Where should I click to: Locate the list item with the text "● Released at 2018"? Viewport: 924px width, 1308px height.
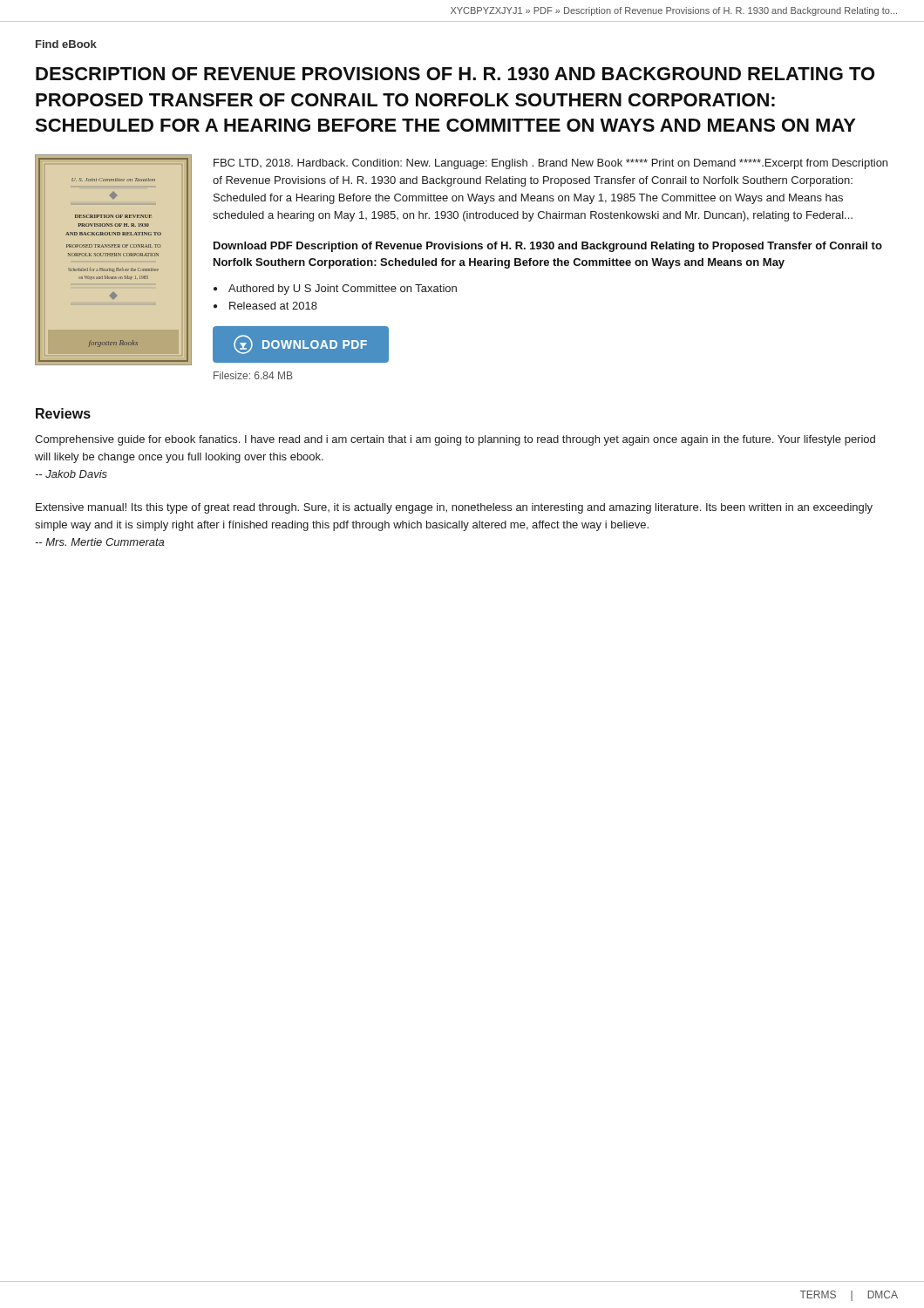point(265,305)
